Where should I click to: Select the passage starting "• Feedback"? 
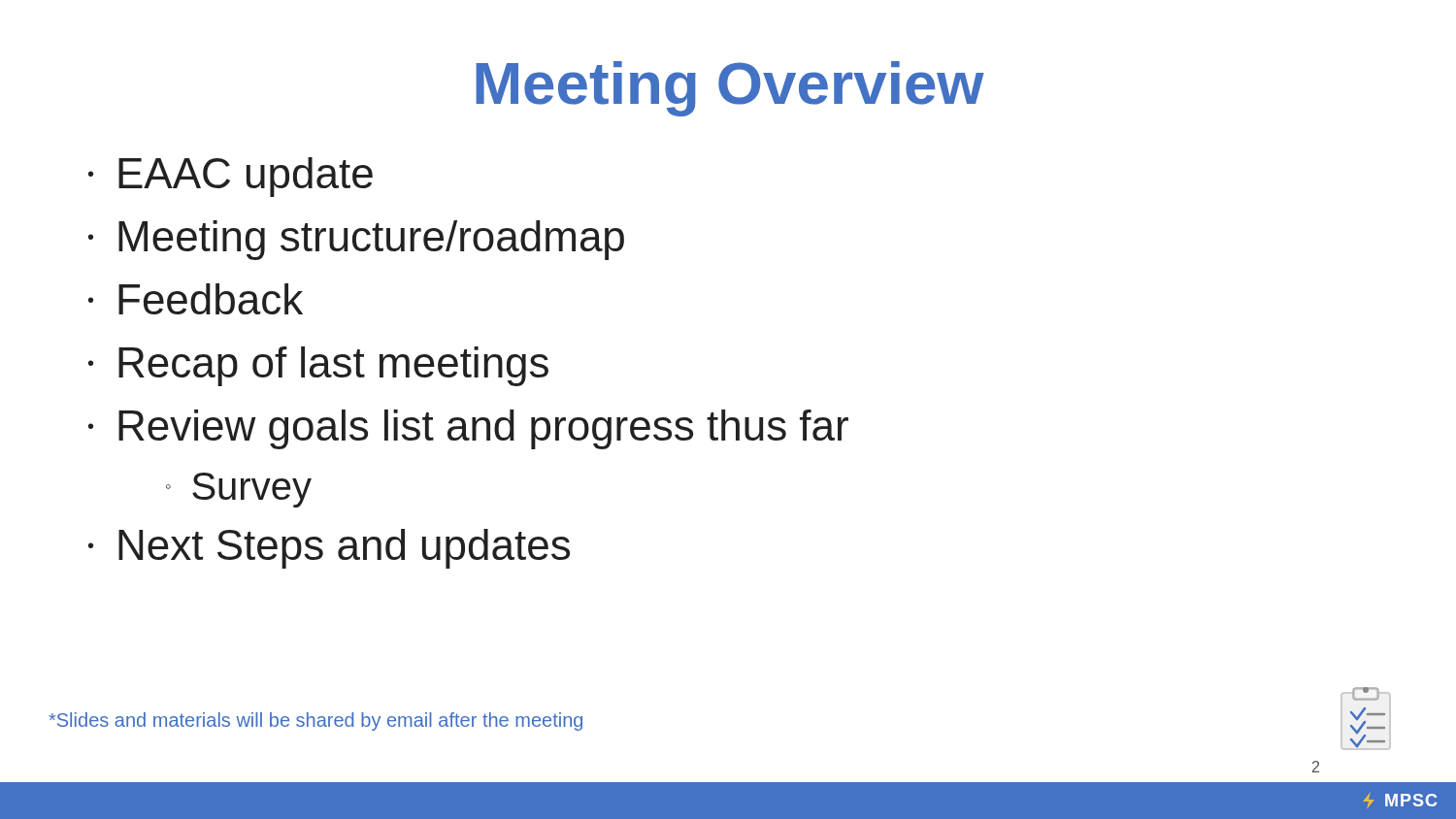pos(195,299)
